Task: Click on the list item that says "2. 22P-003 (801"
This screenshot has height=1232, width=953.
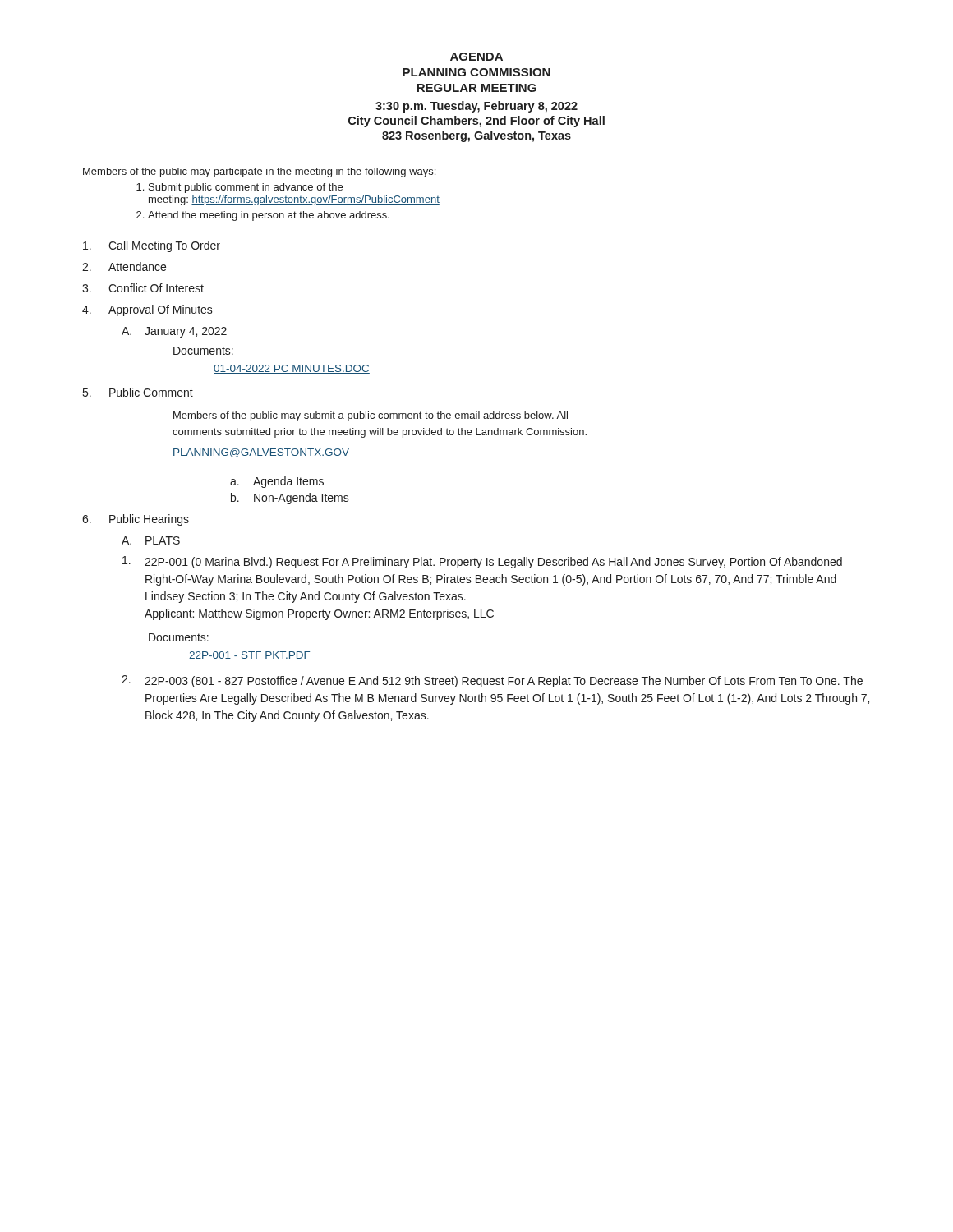Action: [x=496, y=699]
